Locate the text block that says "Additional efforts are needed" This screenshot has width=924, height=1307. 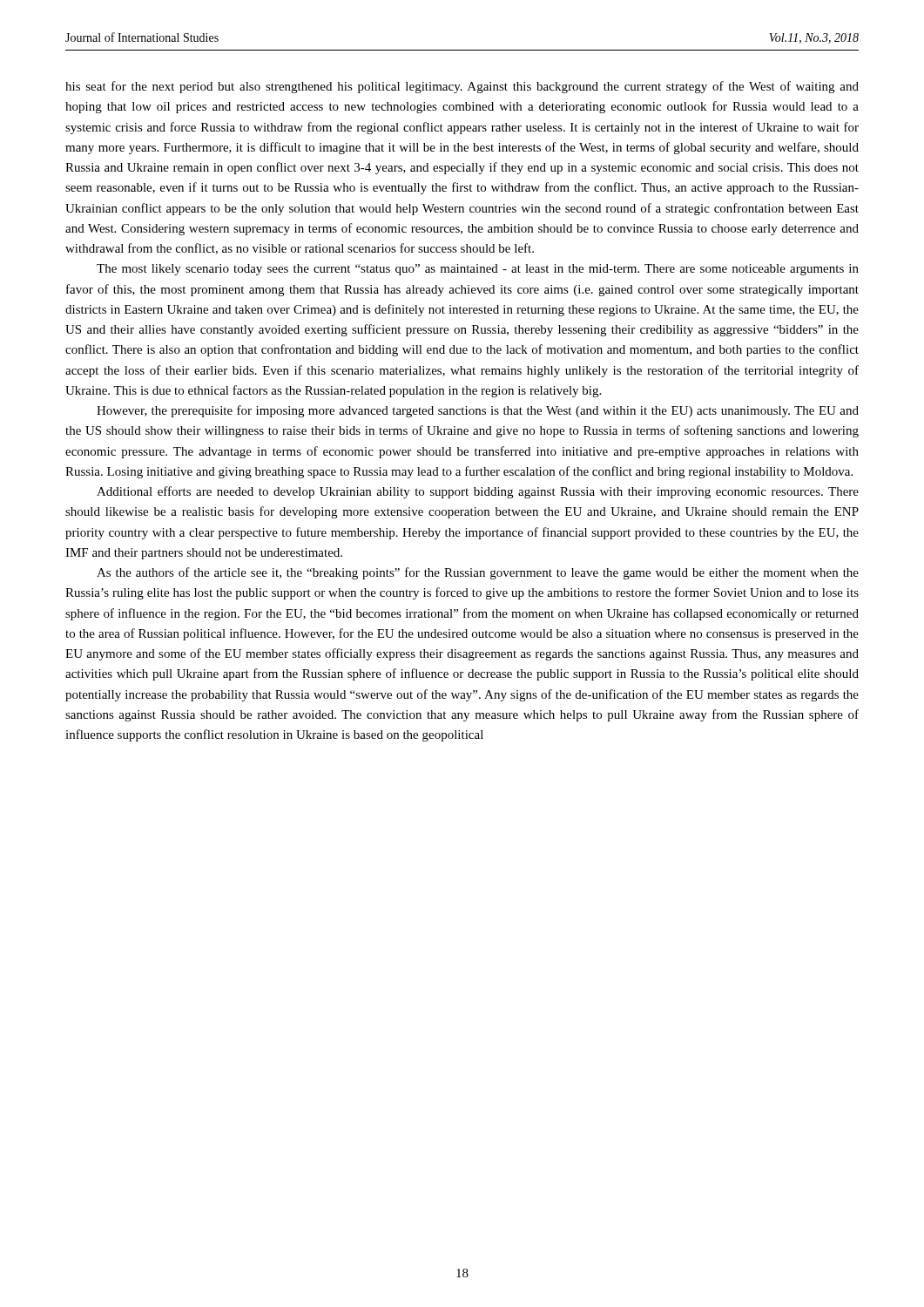462,522
